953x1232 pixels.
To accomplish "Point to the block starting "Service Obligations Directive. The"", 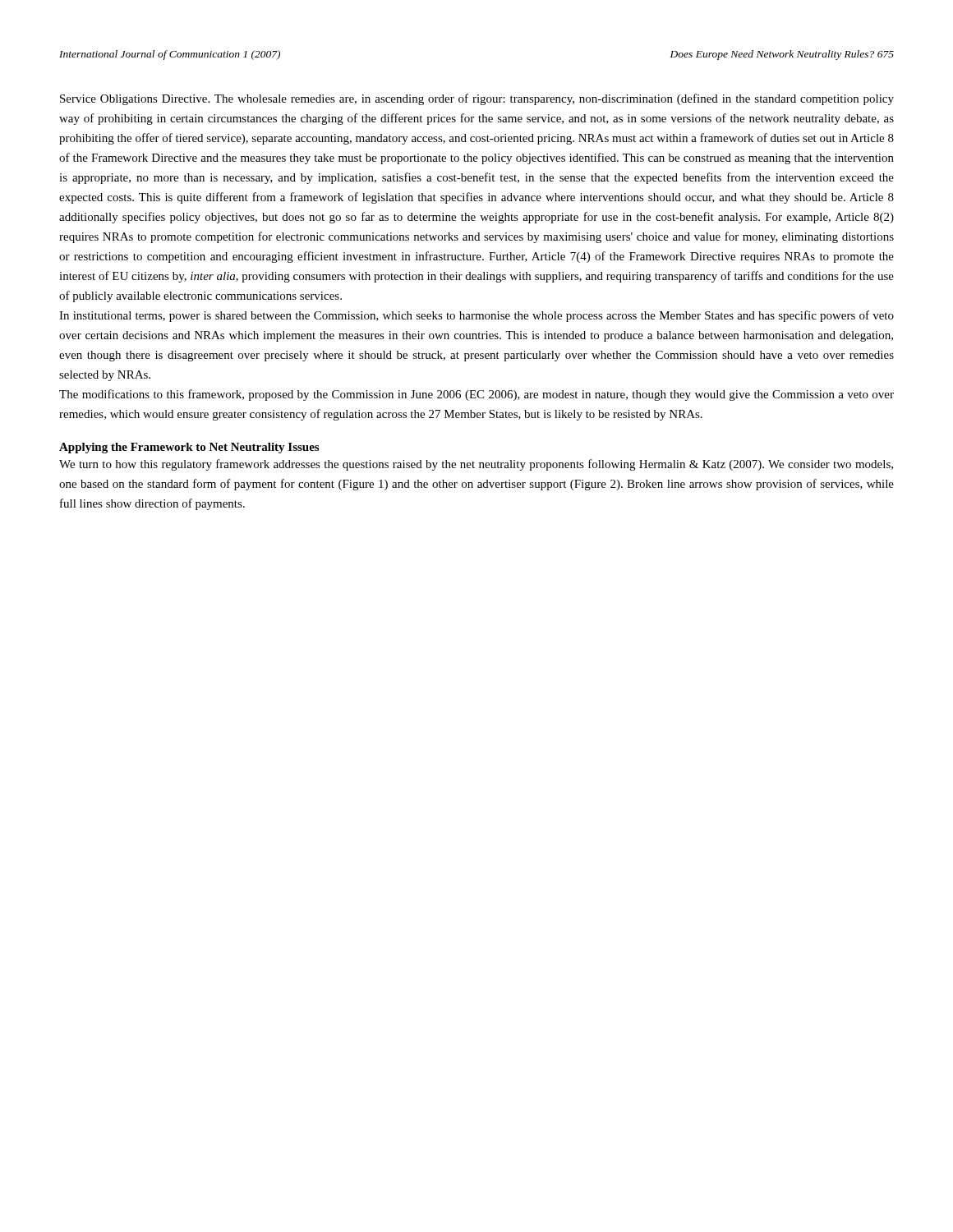I will point(476,197).
